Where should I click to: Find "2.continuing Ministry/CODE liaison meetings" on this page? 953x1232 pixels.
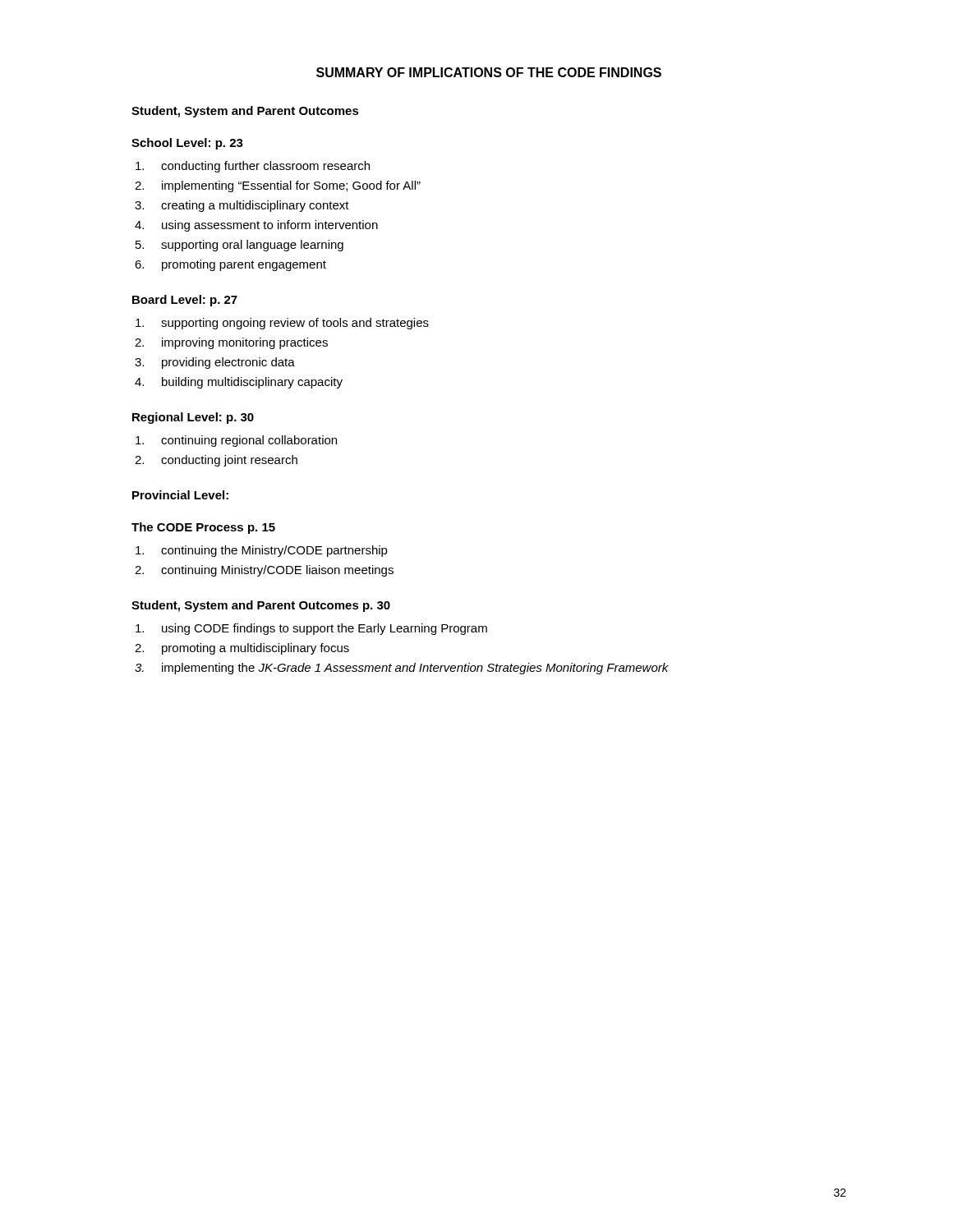pyautogui.click(x=264, y=571)
